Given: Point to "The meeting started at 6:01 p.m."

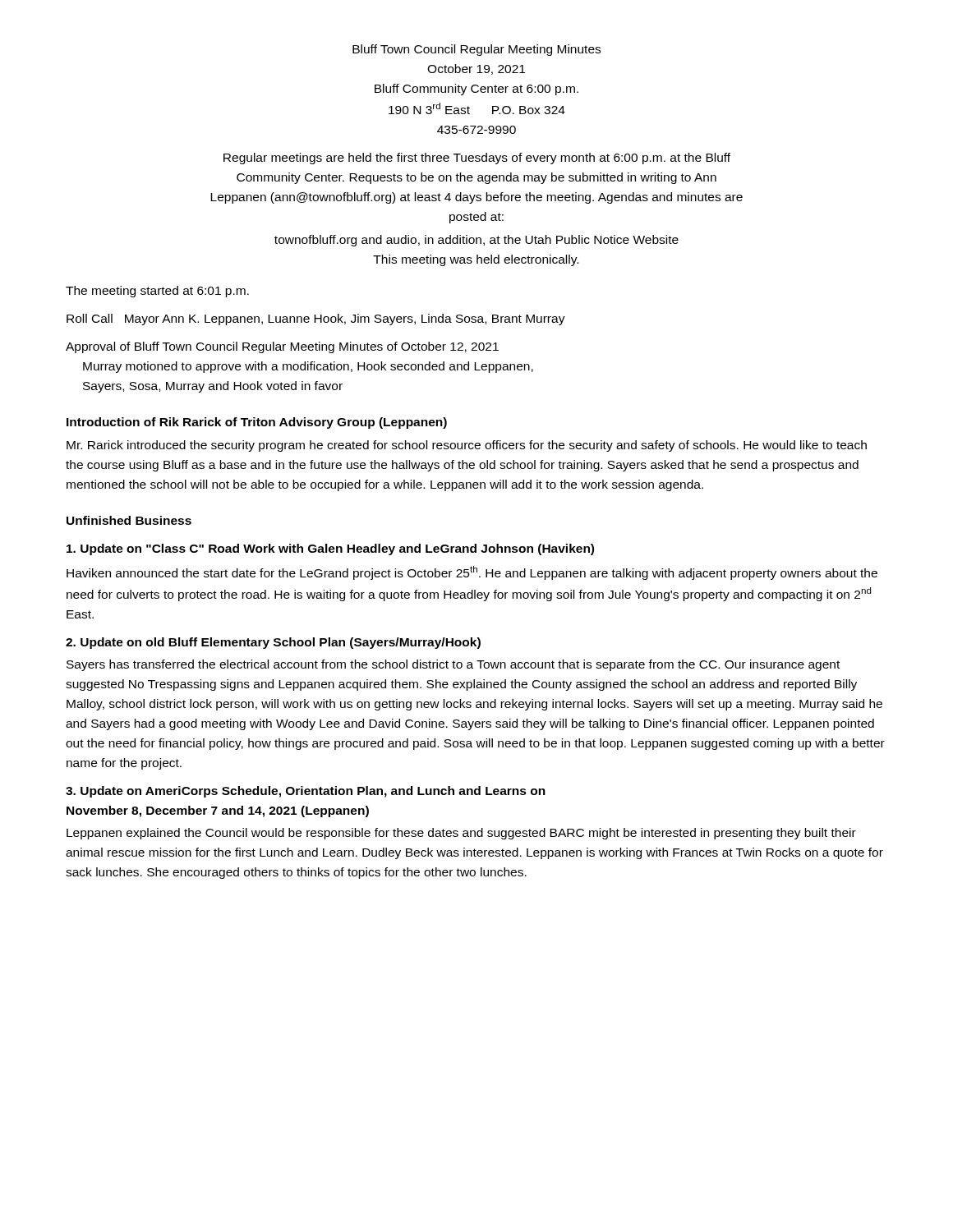Looking at the screenshot, I should (158, 291).
